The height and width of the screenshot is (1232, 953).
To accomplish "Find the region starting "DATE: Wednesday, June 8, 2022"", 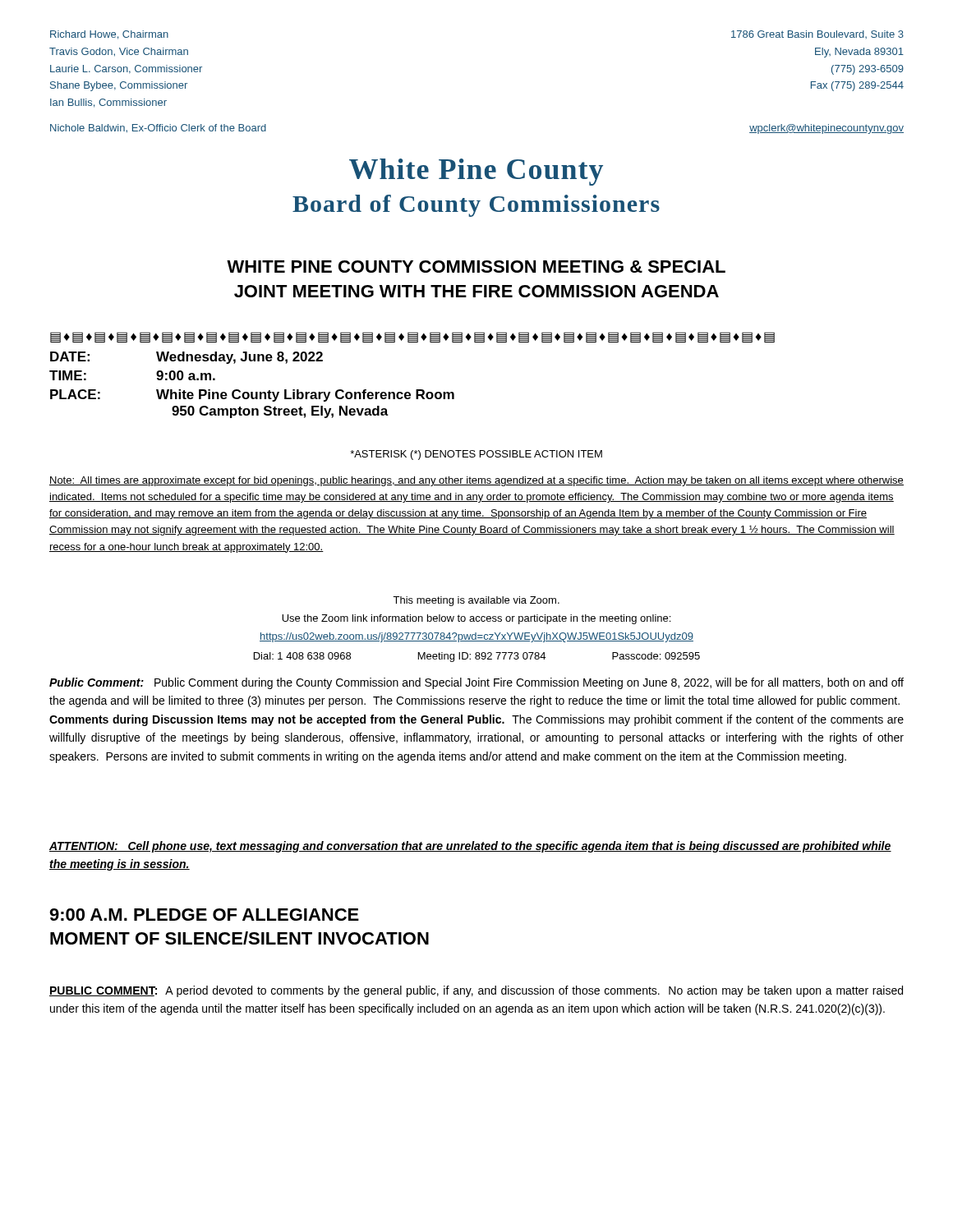I will pyautogui.click(x=186, y=358).
